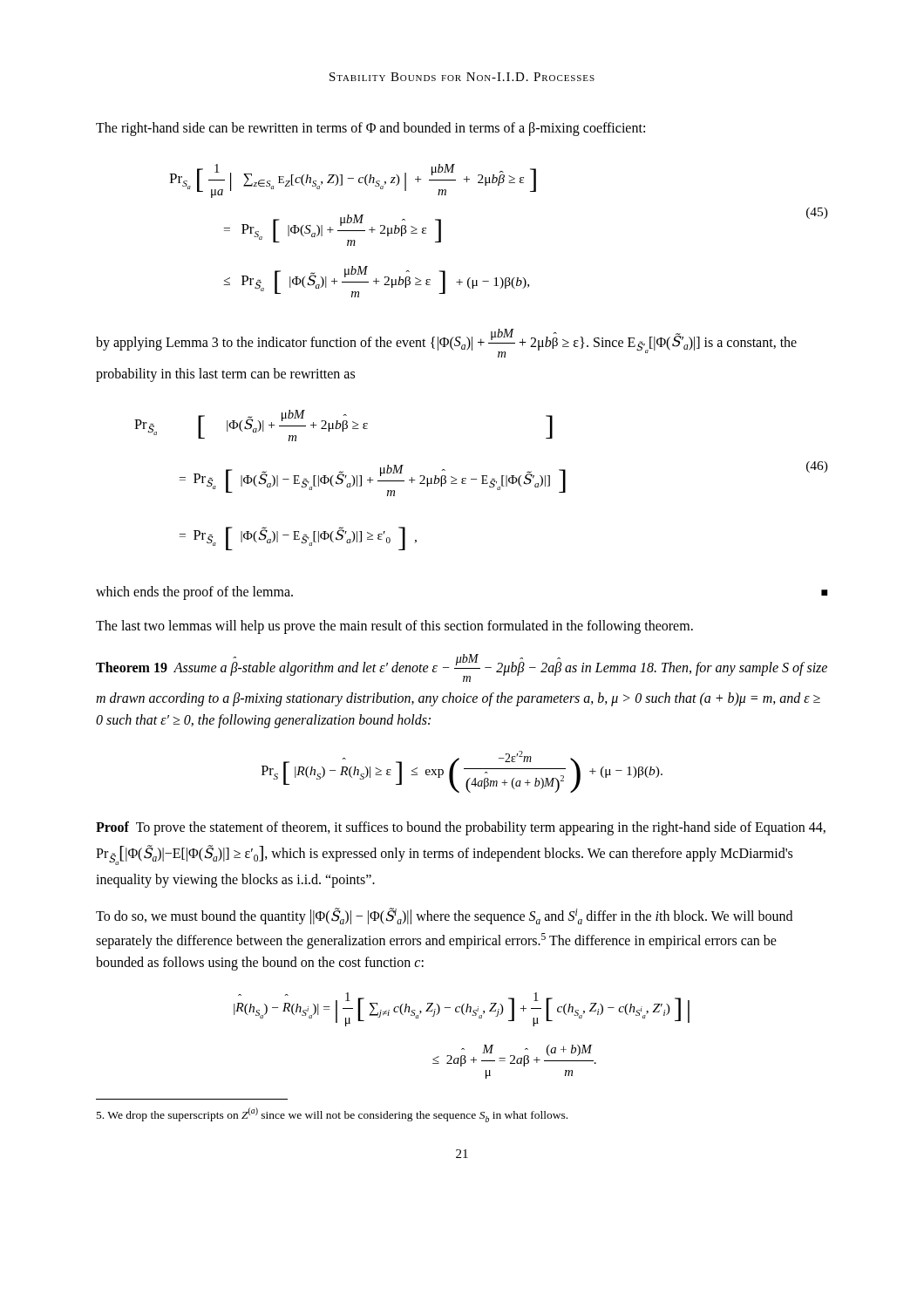
Task: Point to the passage starting "|Rˆ(hSa) − Rˆ(hSia)|"
Action: [462, 1009]
